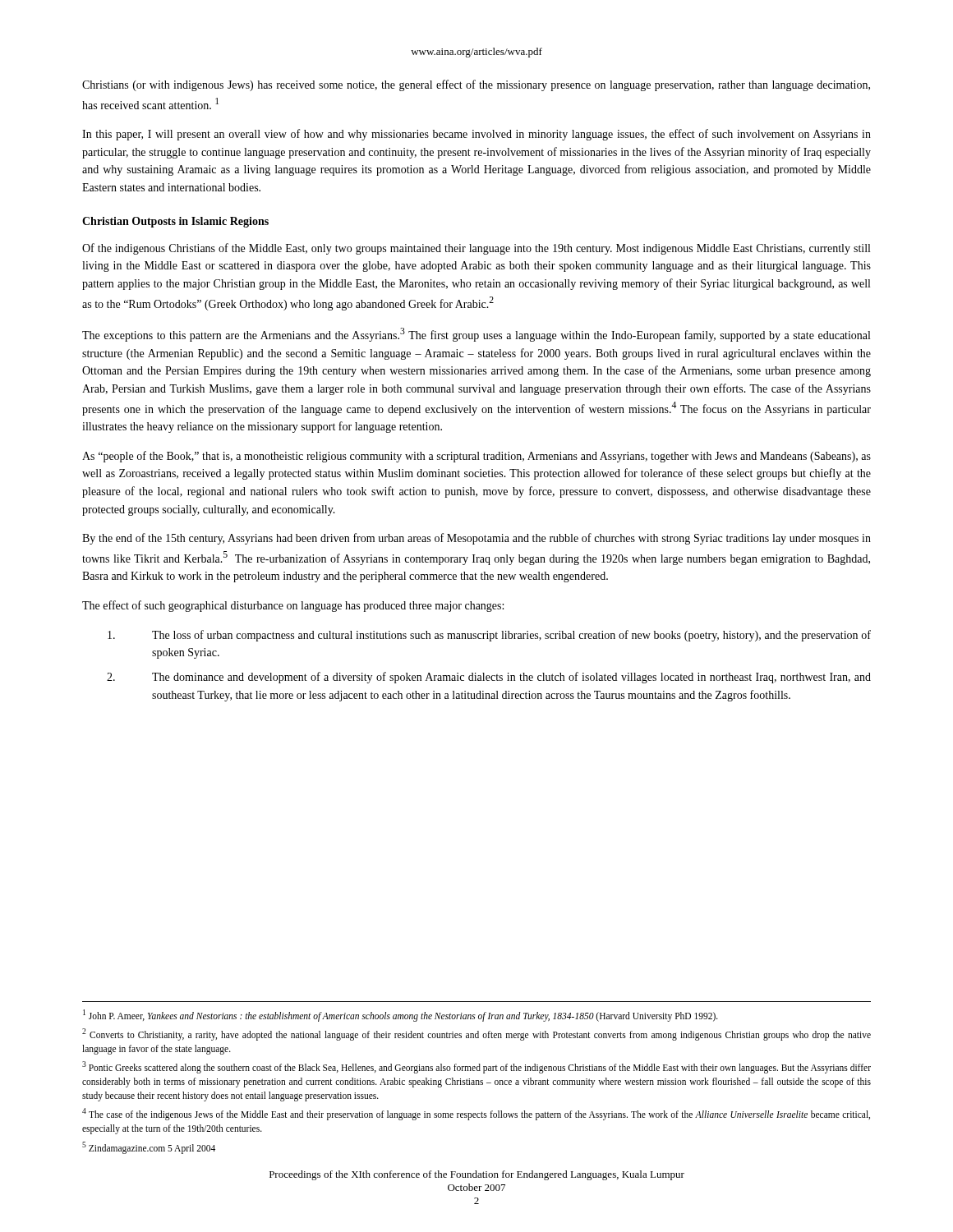Find the footnote containing "3 Pontic Greeks"
The width and height of the screenshot is (953, 1232).
tap(476, 1080)
